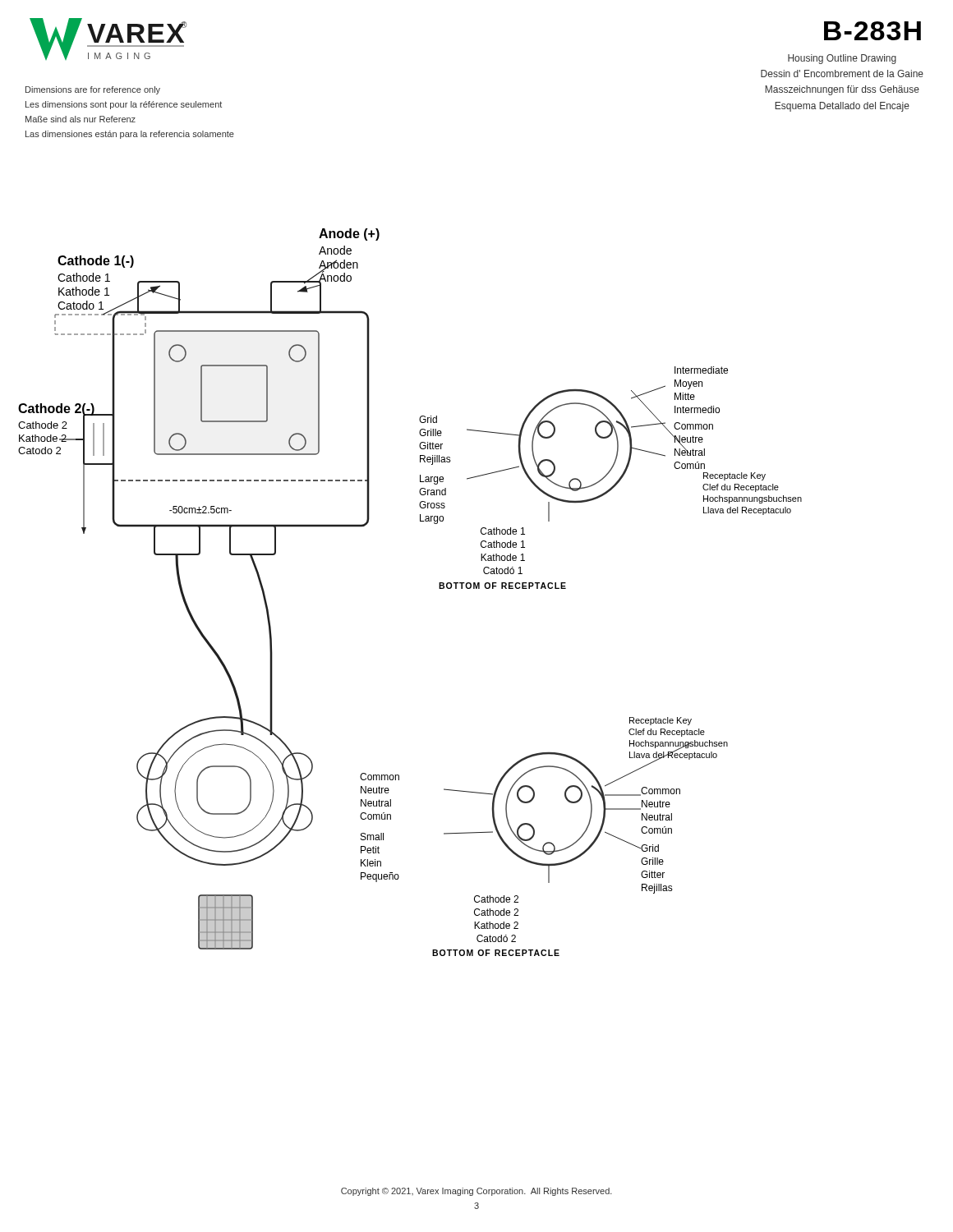Where is the passage that starts "Dimensions are for reference only Les dimensions"?
The image size is (953, 1232).
129,112
